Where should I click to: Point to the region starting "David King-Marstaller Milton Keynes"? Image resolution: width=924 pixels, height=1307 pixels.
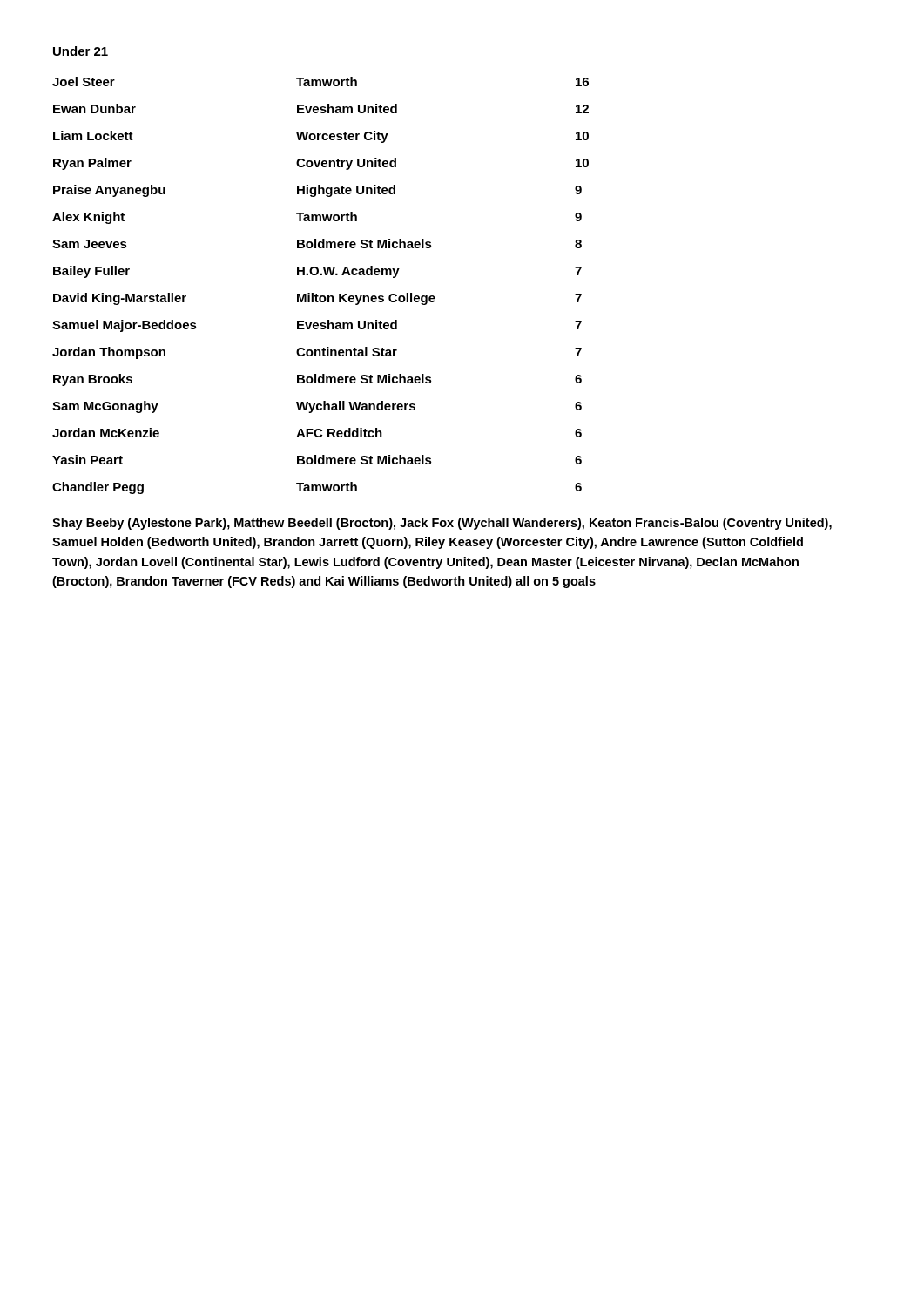[317, 298]
